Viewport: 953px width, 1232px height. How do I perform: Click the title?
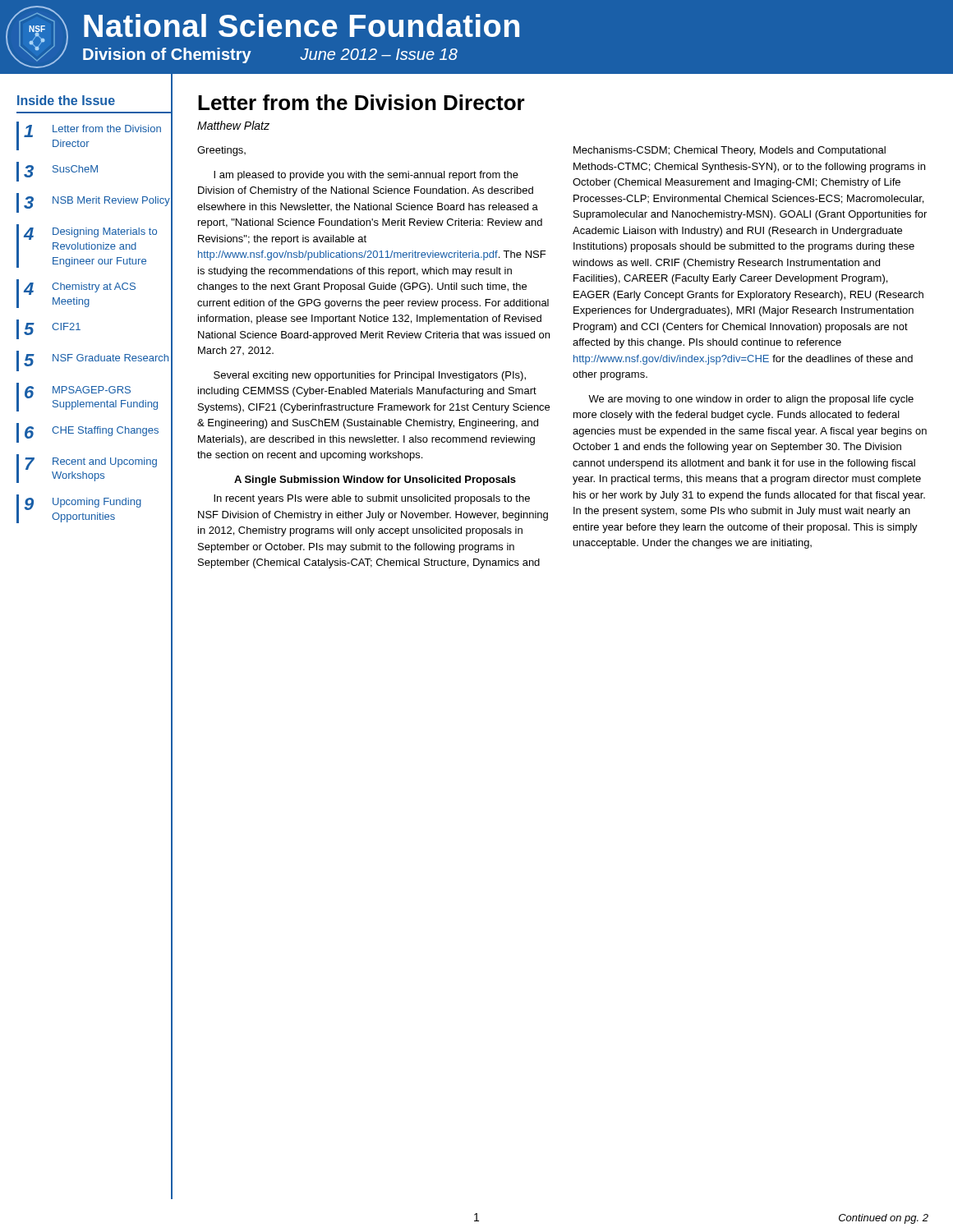coord(361,103)
